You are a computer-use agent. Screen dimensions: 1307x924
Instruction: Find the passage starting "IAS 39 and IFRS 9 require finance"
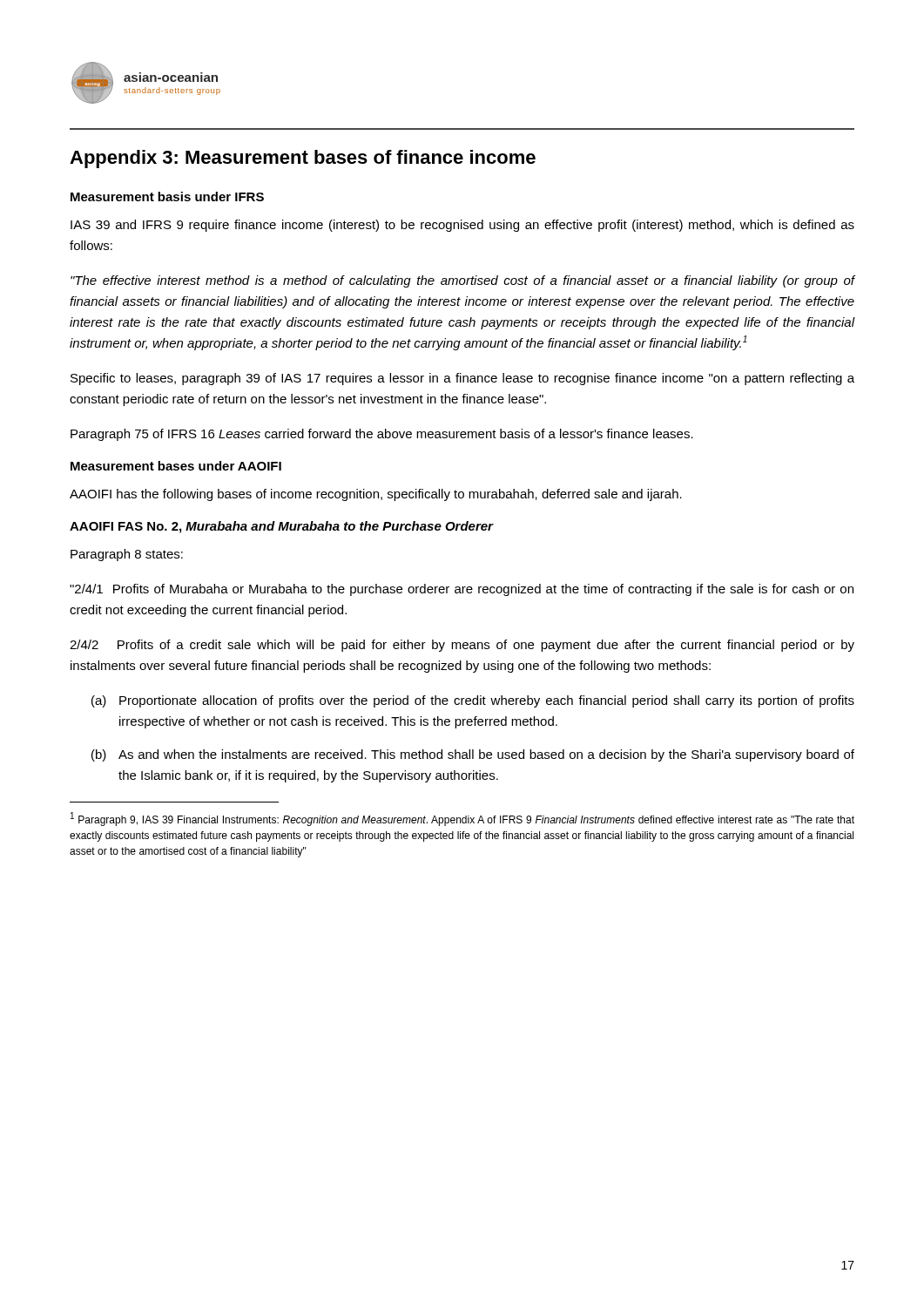[x=462, y=234]
